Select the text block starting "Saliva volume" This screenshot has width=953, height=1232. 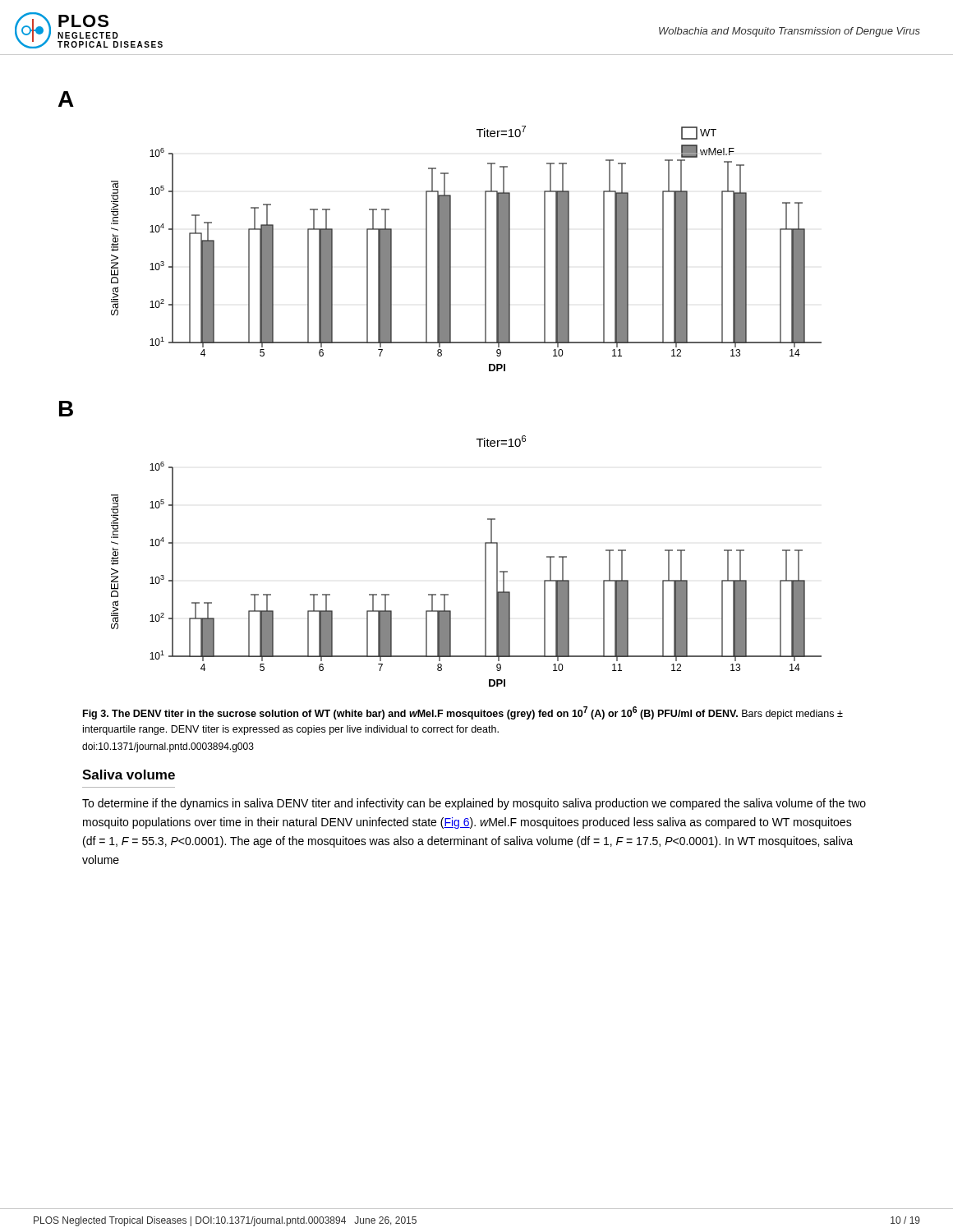(129, 775)
